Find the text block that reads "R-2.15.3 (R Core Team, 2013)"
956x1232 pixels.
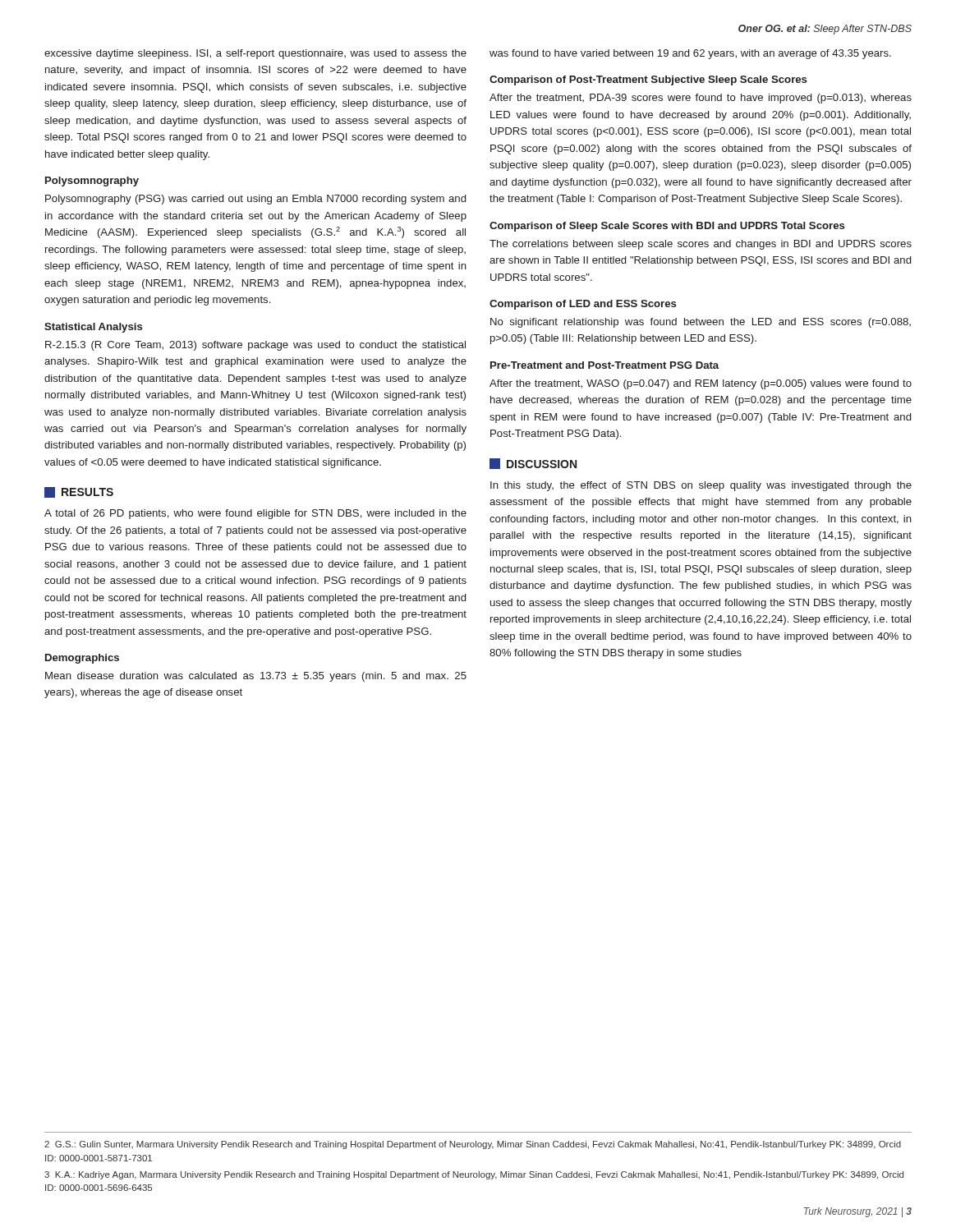[255, 403]
